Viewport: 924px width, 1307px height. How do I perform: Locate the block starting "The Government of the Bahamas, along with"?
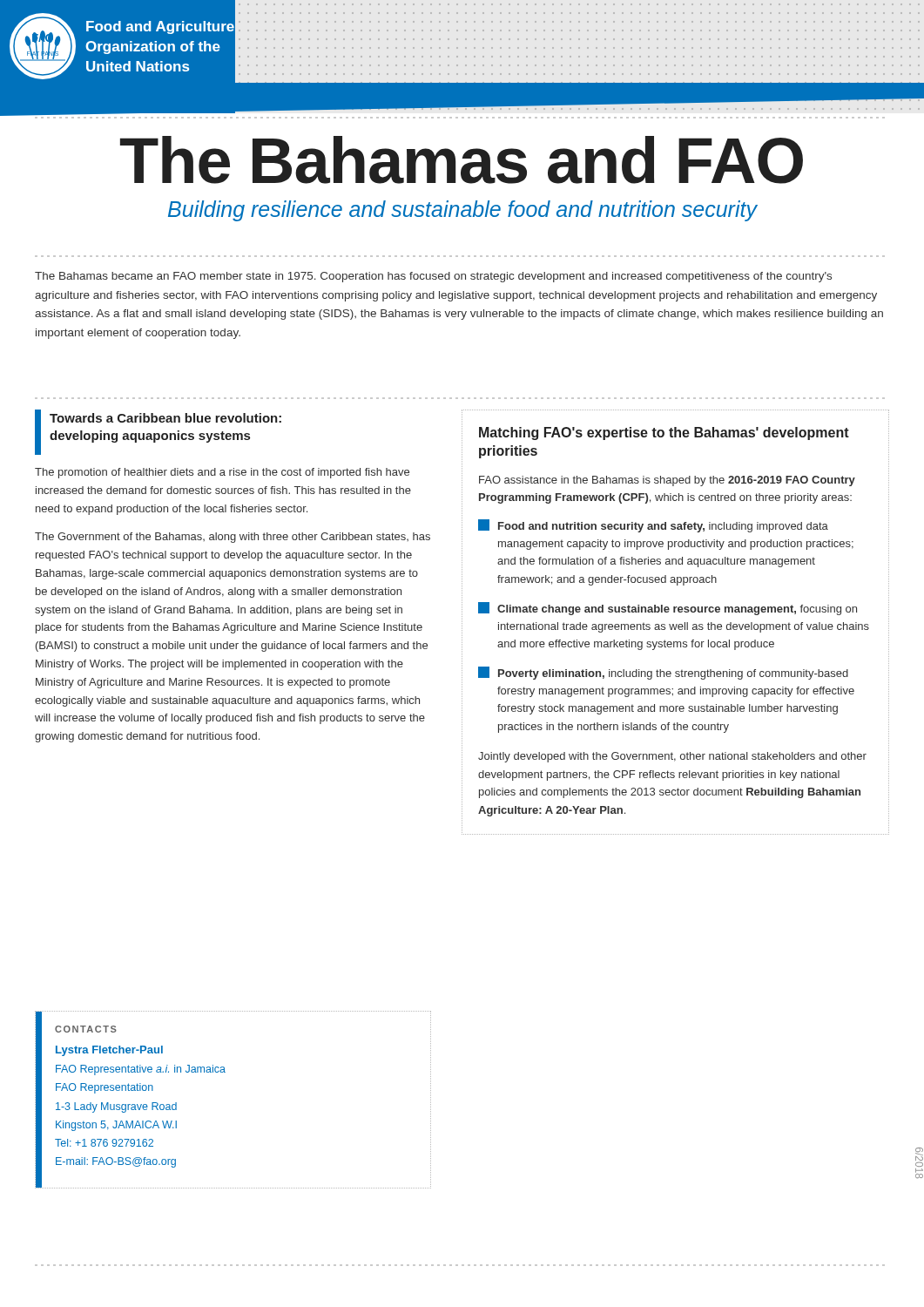coord(233,636)
